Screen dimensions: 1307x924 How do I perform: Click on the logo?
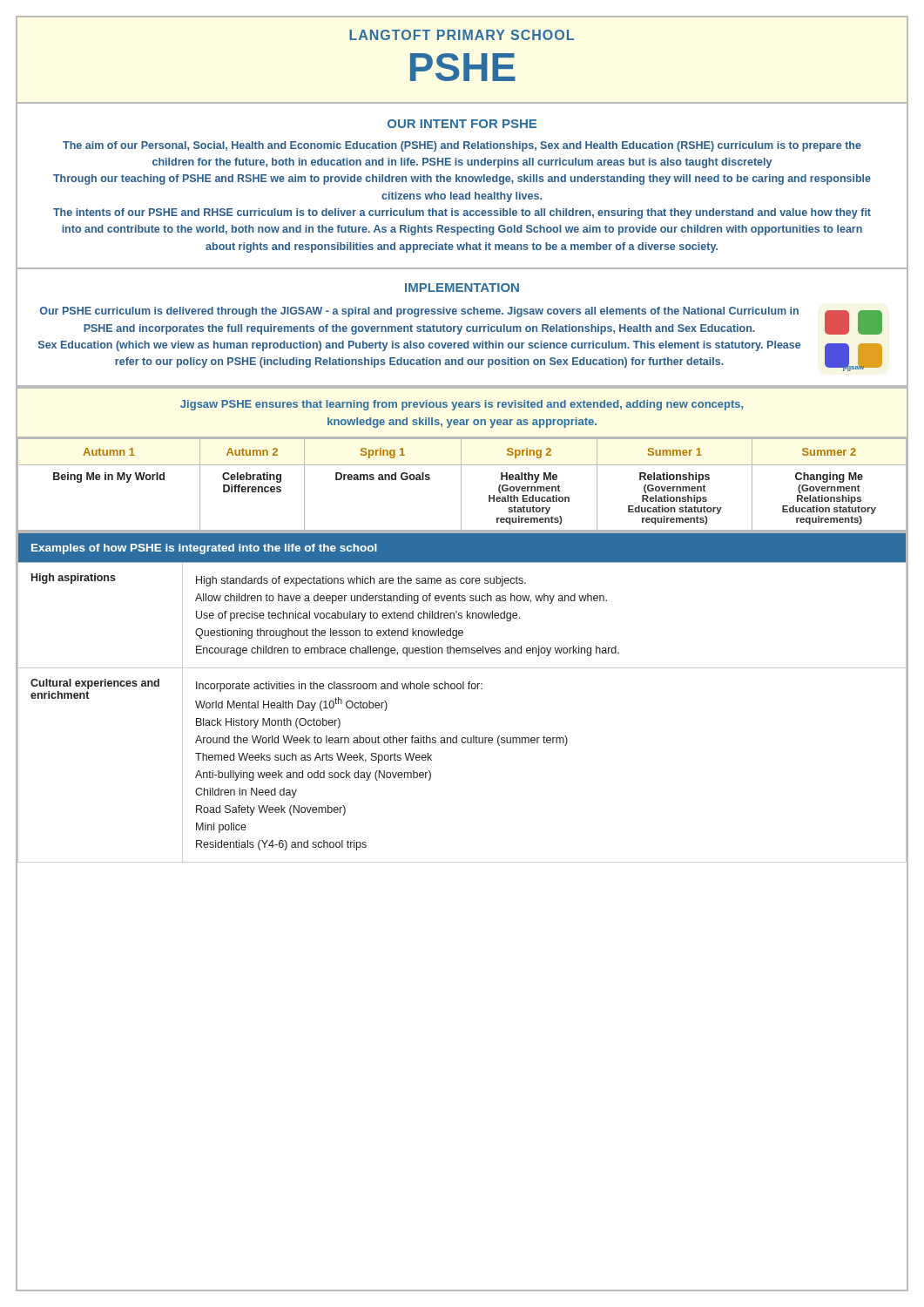click(853, 339)
